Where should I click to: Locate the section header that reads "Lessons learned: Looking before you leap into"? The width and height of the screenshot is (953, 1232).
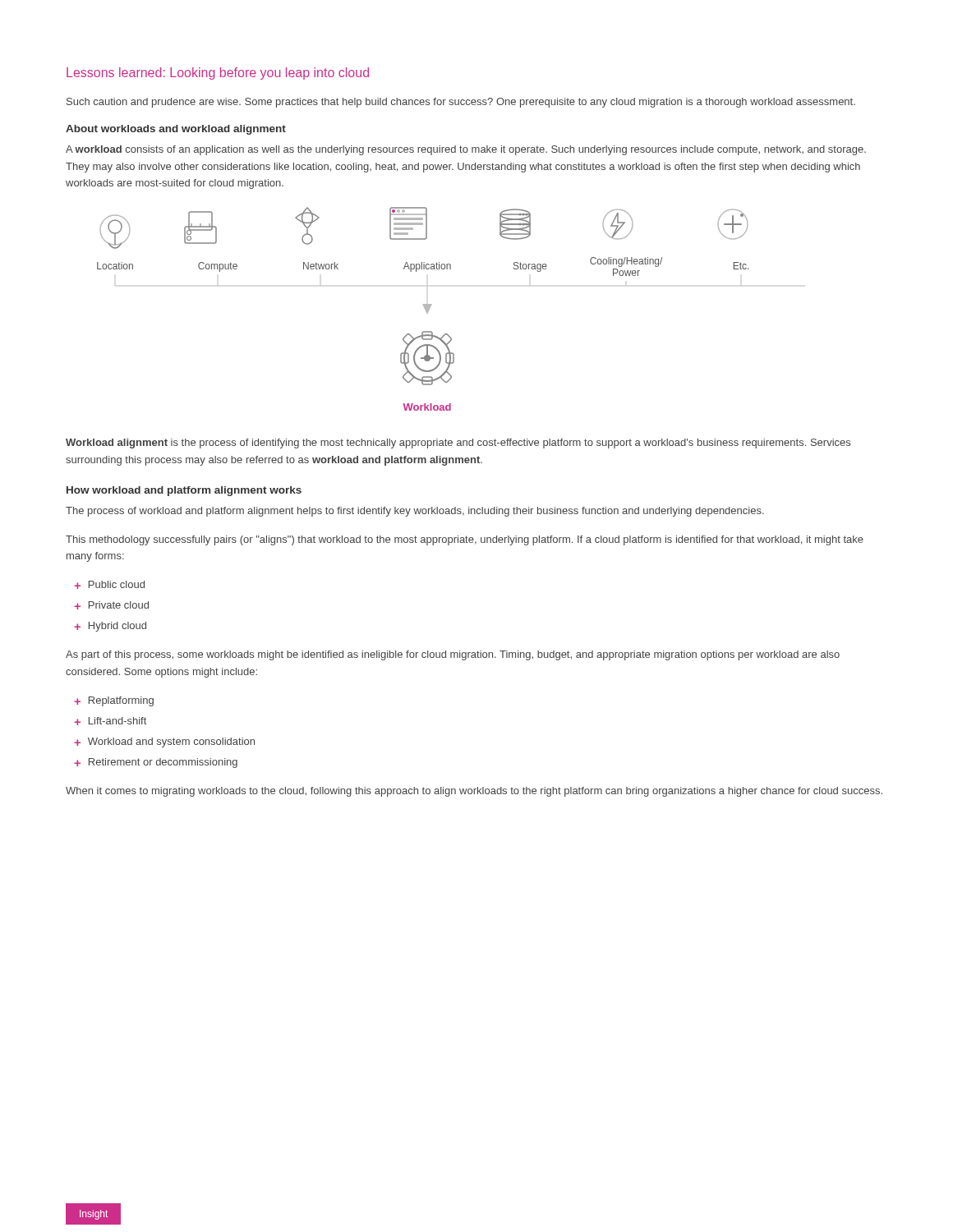[218, 73]
